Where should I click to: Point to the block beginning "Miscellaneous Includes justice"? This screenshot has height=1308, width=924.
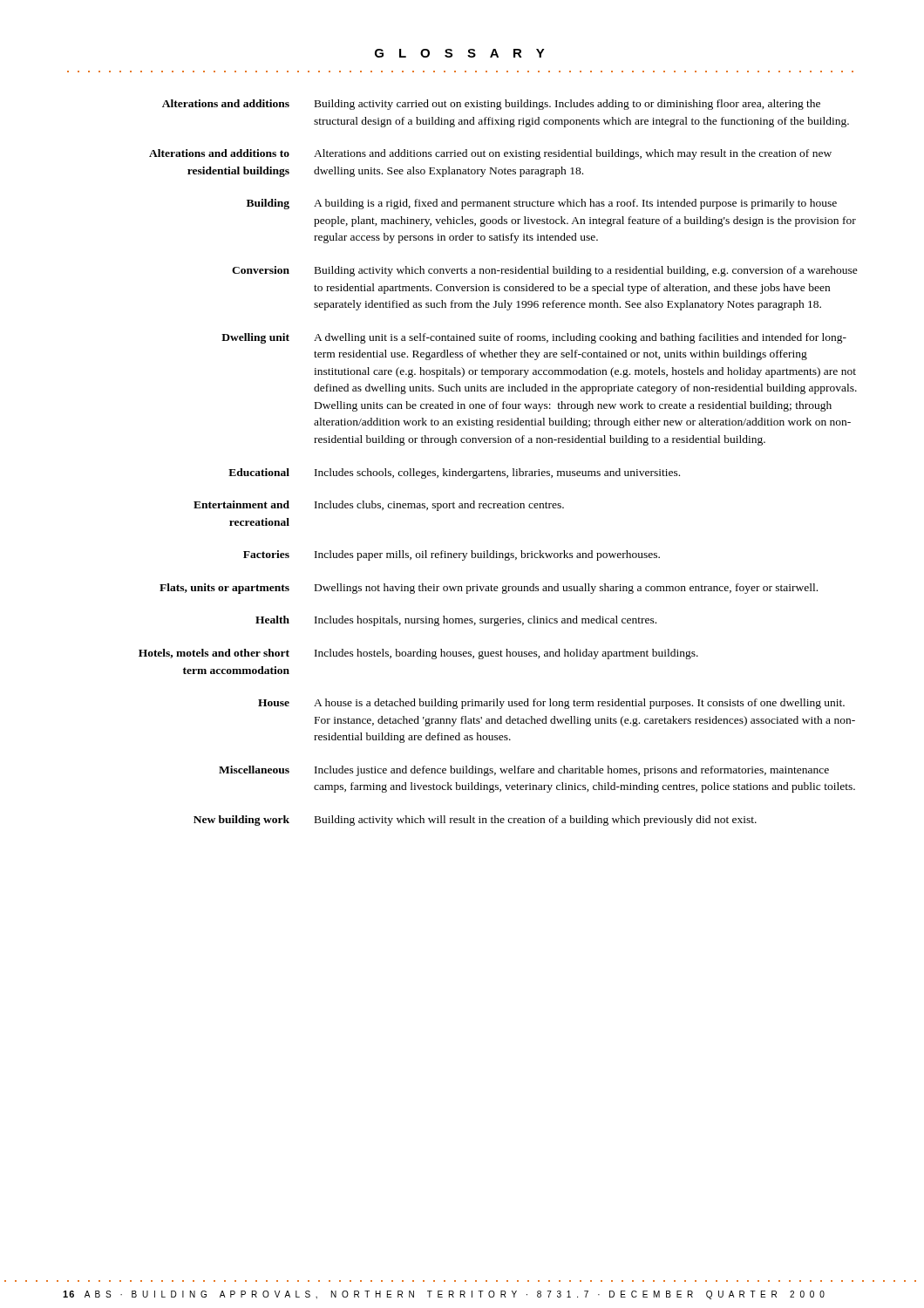tap(462, 778)
